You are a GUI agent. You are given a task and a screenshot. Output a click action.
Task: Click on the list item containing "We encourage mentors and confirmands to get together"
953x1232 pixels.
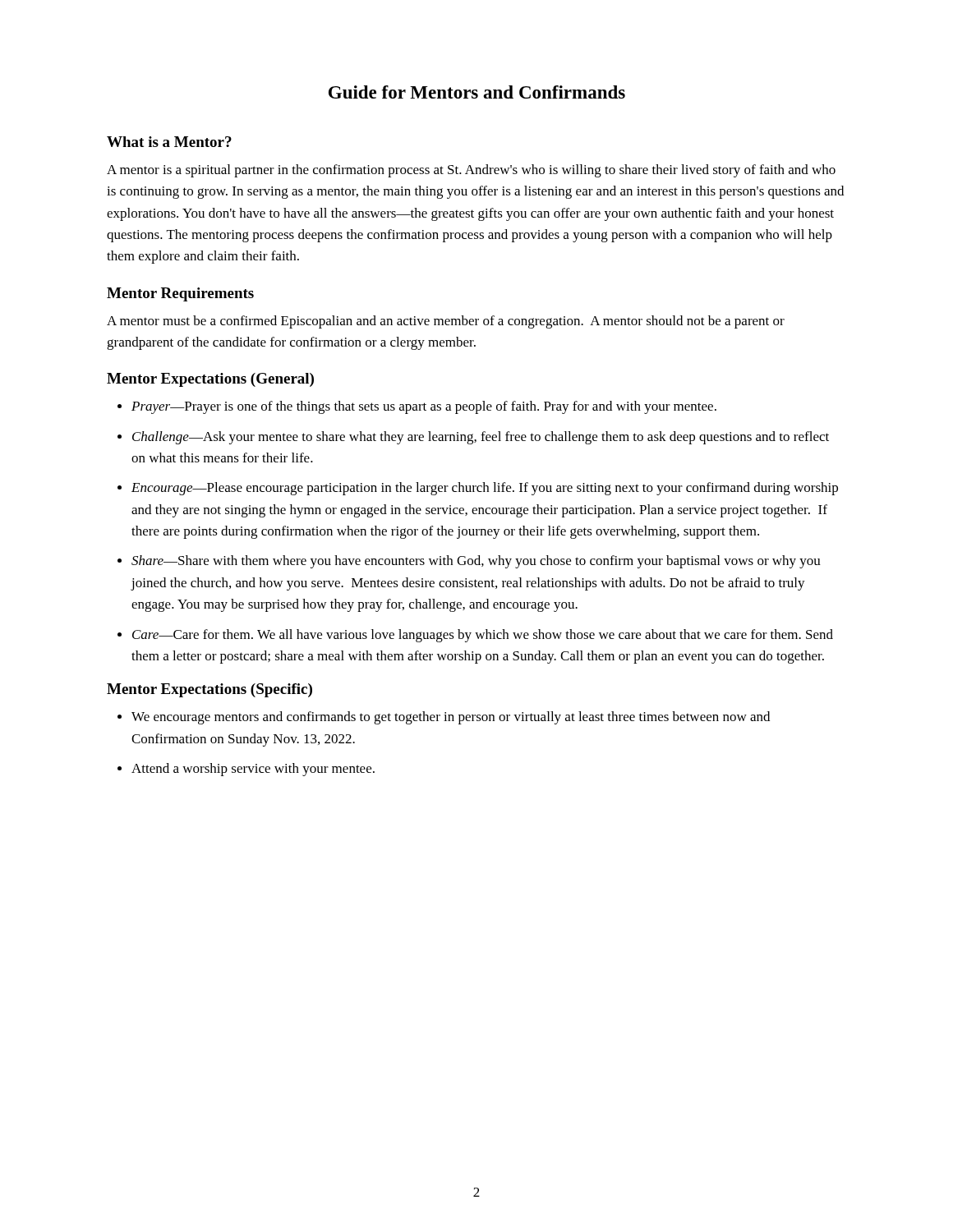tap(451, 728)
